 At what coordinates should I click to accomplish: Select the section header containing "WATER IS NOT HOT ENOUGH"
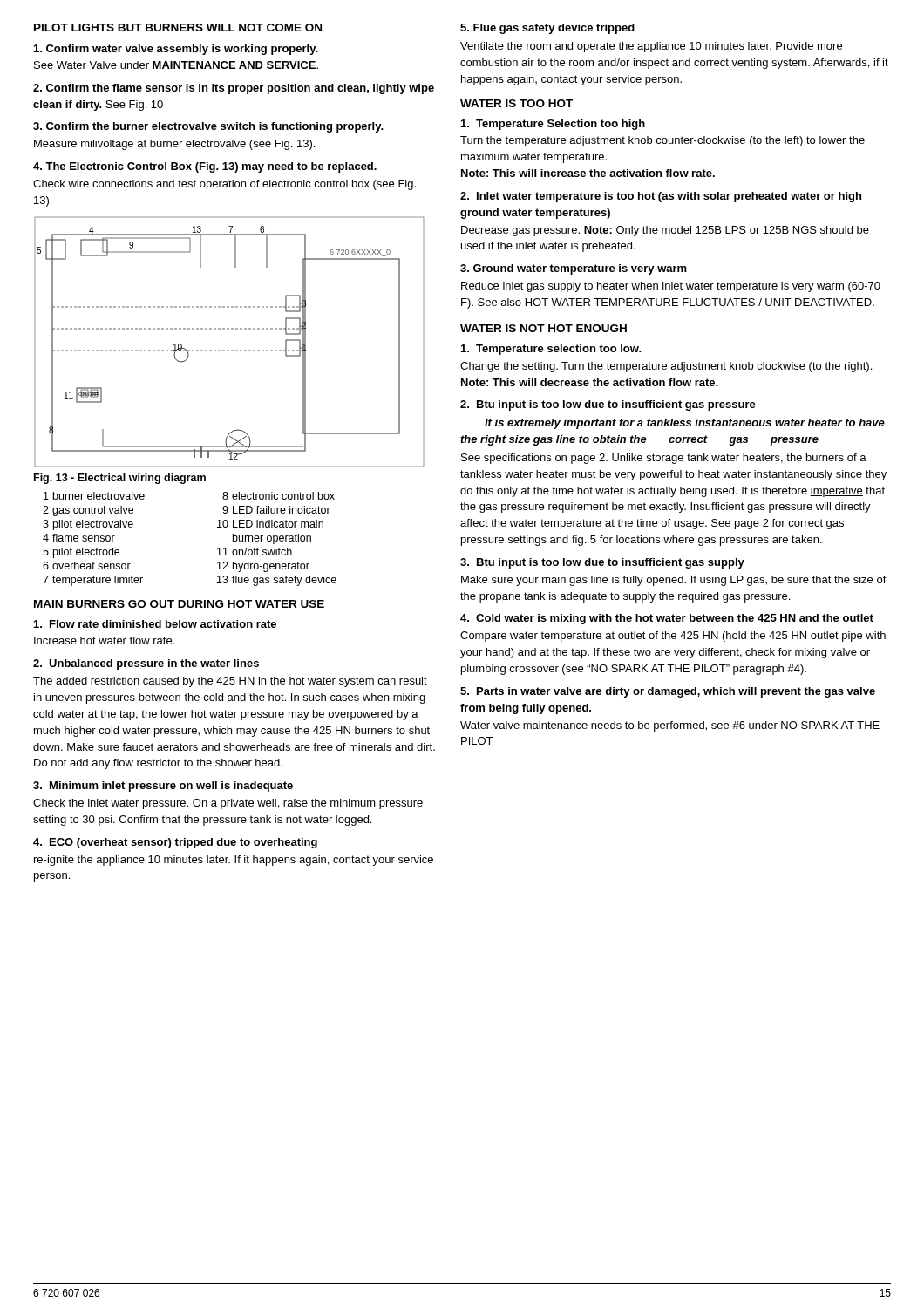coord(544,328)
